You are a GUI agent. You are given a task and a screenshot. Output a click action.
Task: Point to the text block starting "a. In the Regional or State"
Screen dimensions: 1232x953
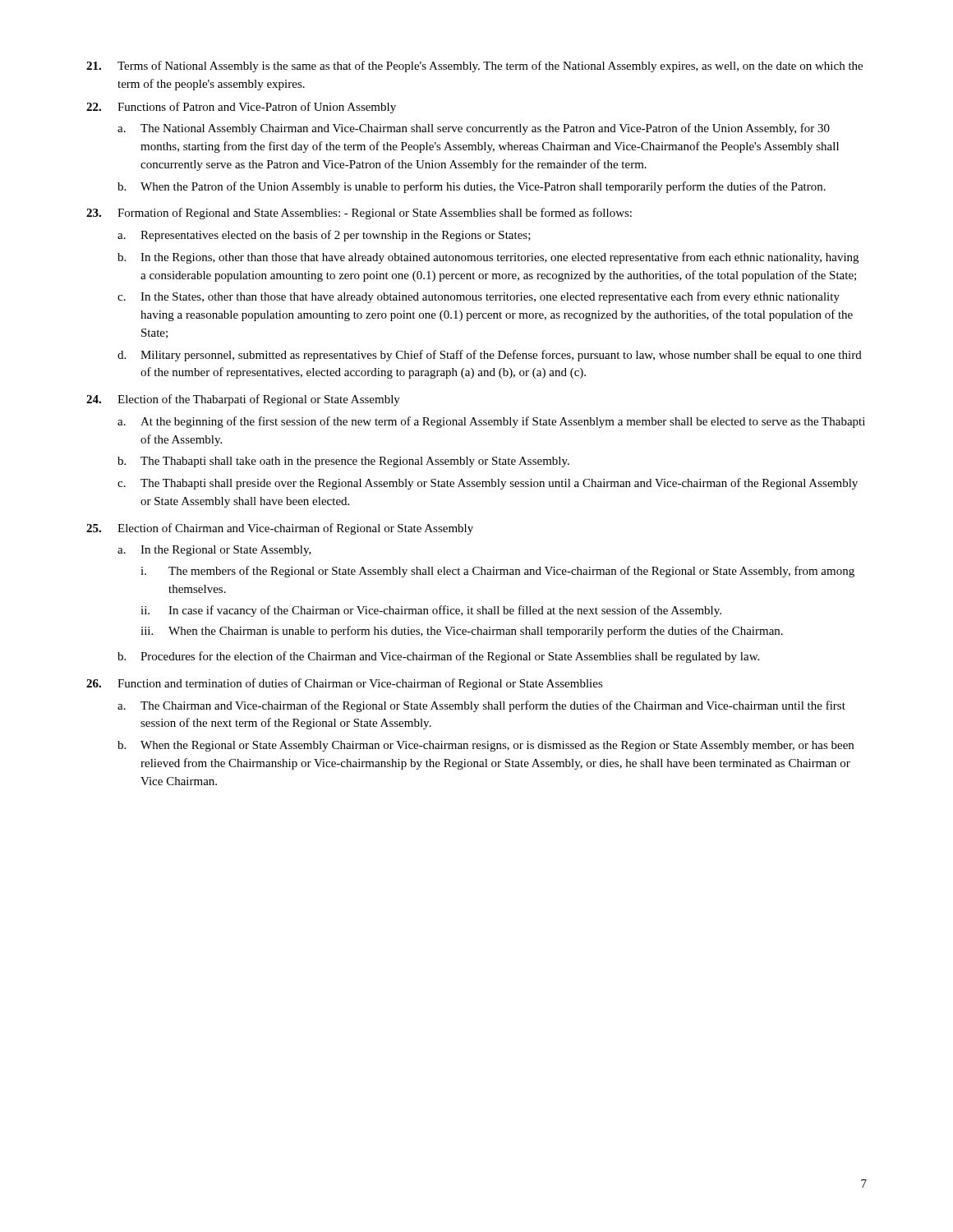[214, 551]
